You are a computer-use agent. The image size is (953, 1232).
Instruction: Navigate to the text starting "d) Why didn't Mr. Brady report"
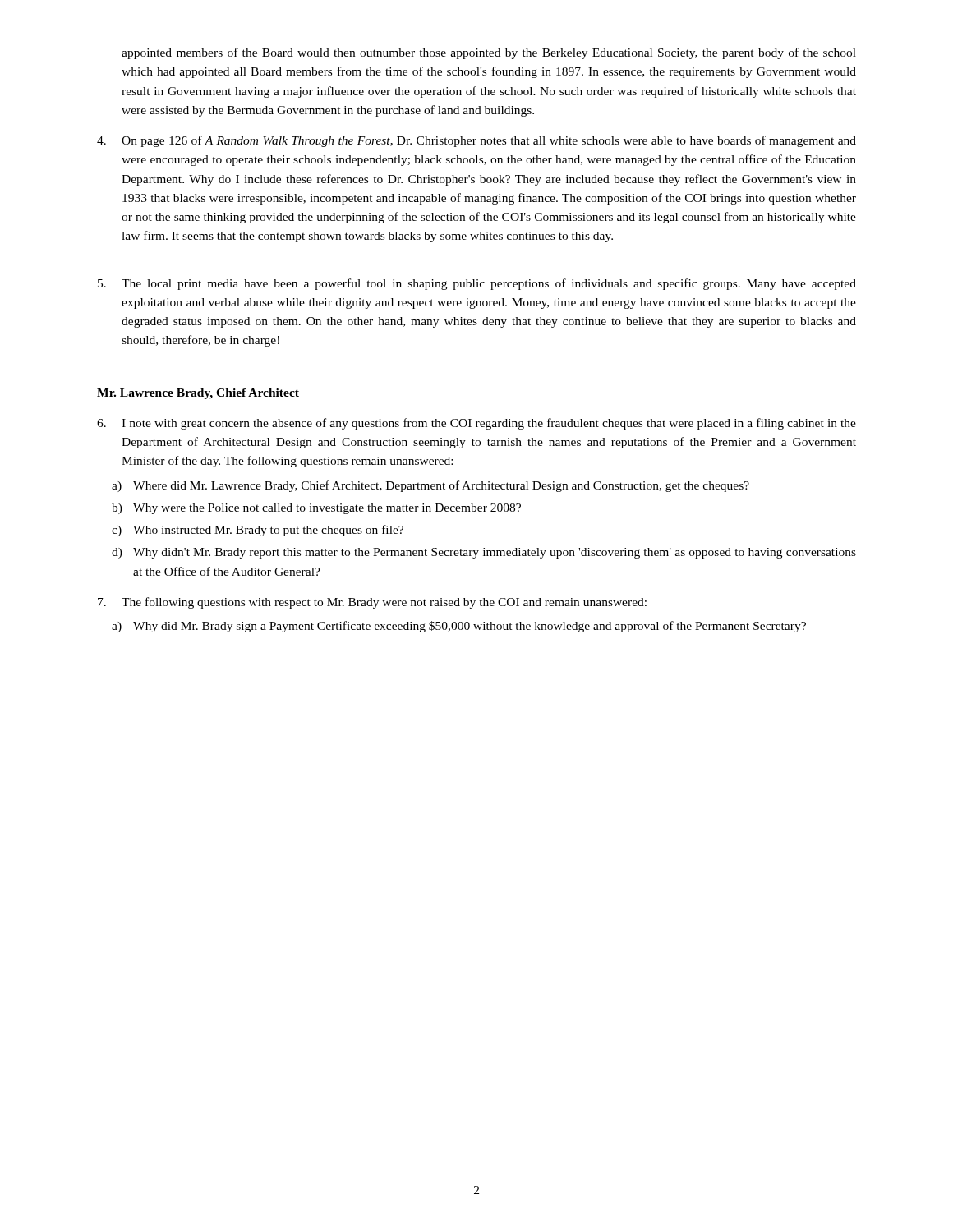point(484,561)
